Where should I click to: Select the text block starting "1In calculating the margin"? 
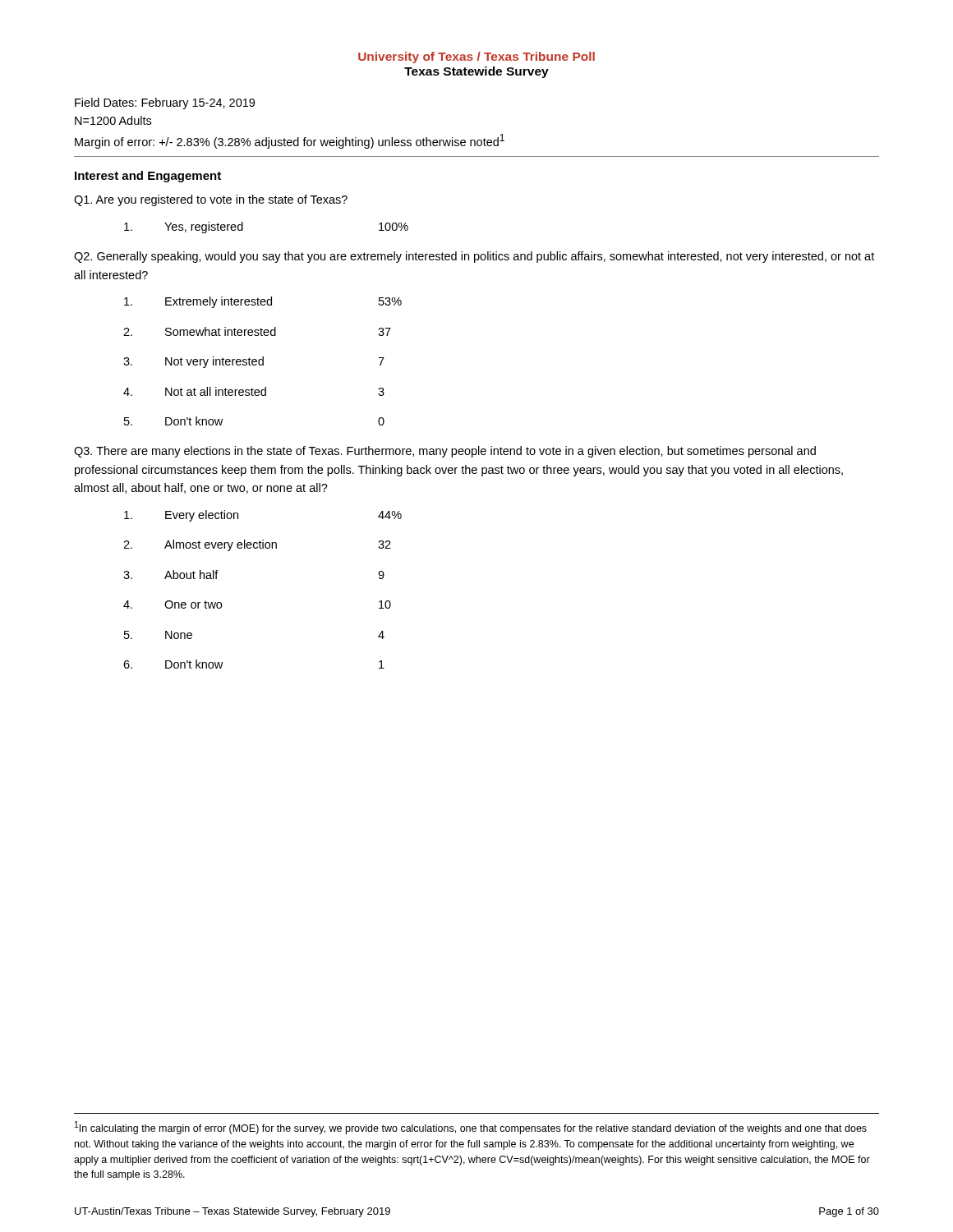point(472,1150)
